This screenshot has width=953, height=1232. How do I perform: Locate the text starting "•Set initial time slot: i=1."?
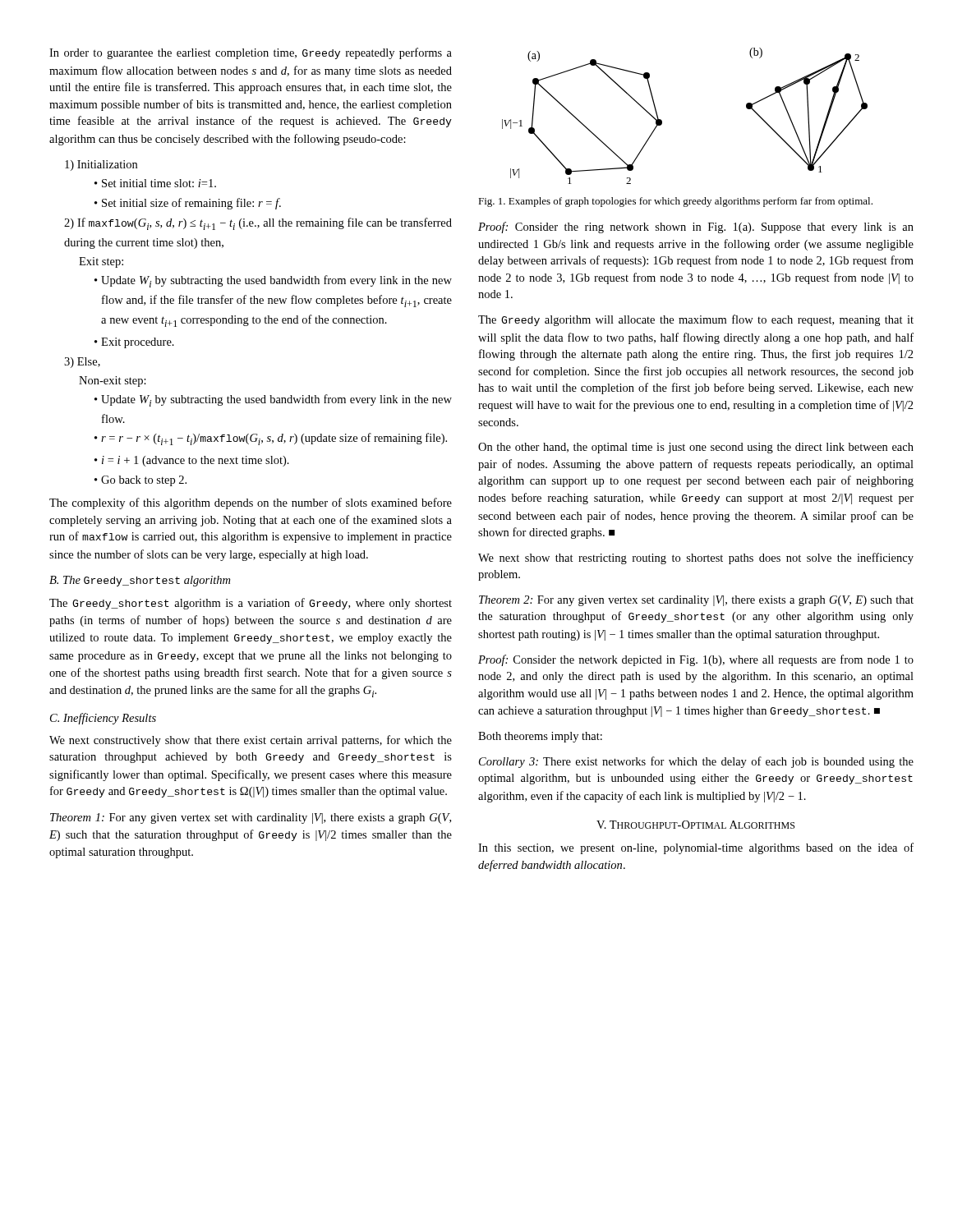click(x=155, y=184)
